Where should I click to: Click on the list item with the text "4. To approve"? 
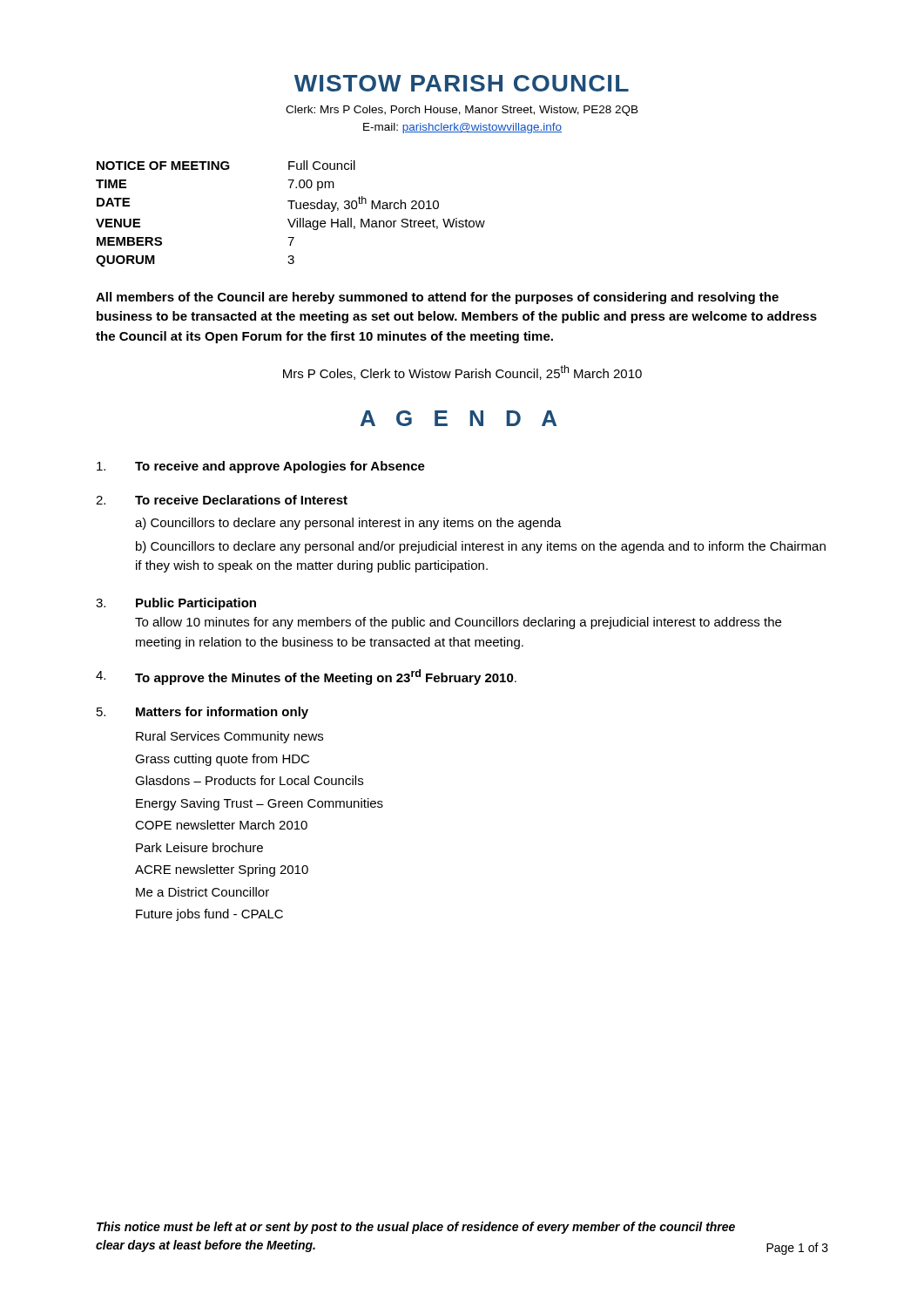[x=462, y=677]
